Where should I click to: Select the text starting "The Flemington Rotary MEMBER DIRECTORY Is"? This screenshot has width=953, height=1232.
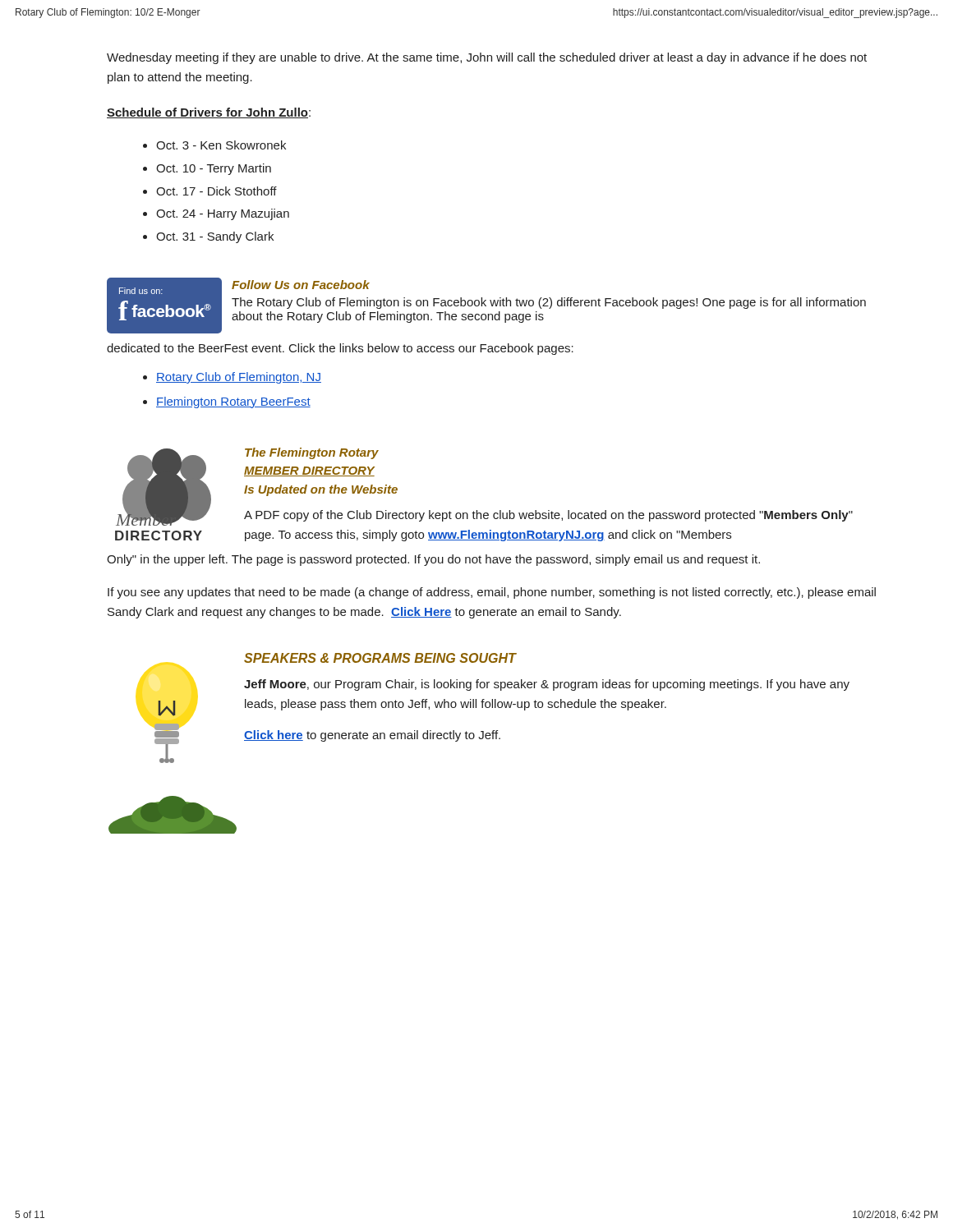click(x=321, y=470)
